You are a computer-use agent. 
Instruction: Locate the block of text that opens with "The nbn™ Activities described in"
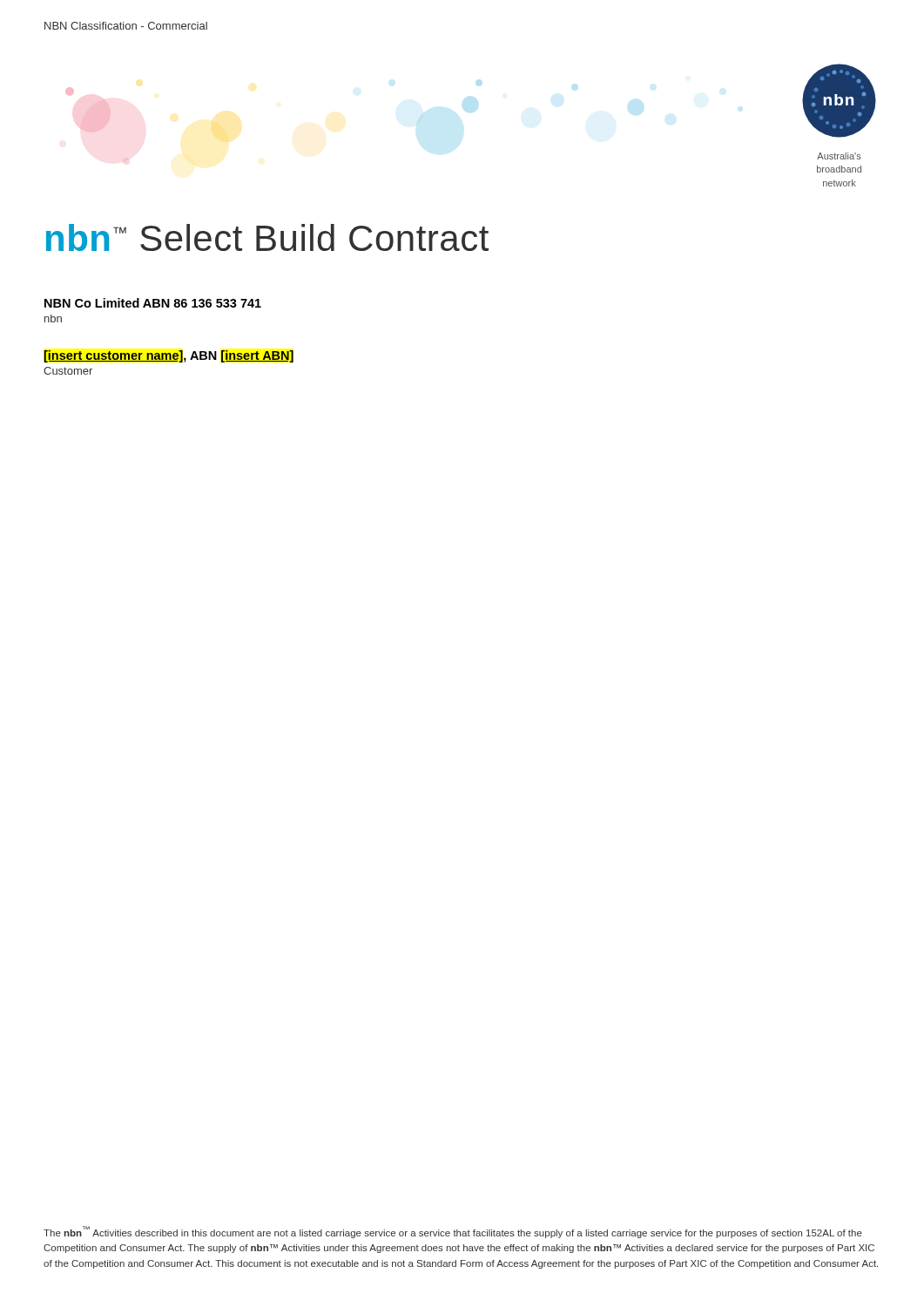tap(461, 1246)
